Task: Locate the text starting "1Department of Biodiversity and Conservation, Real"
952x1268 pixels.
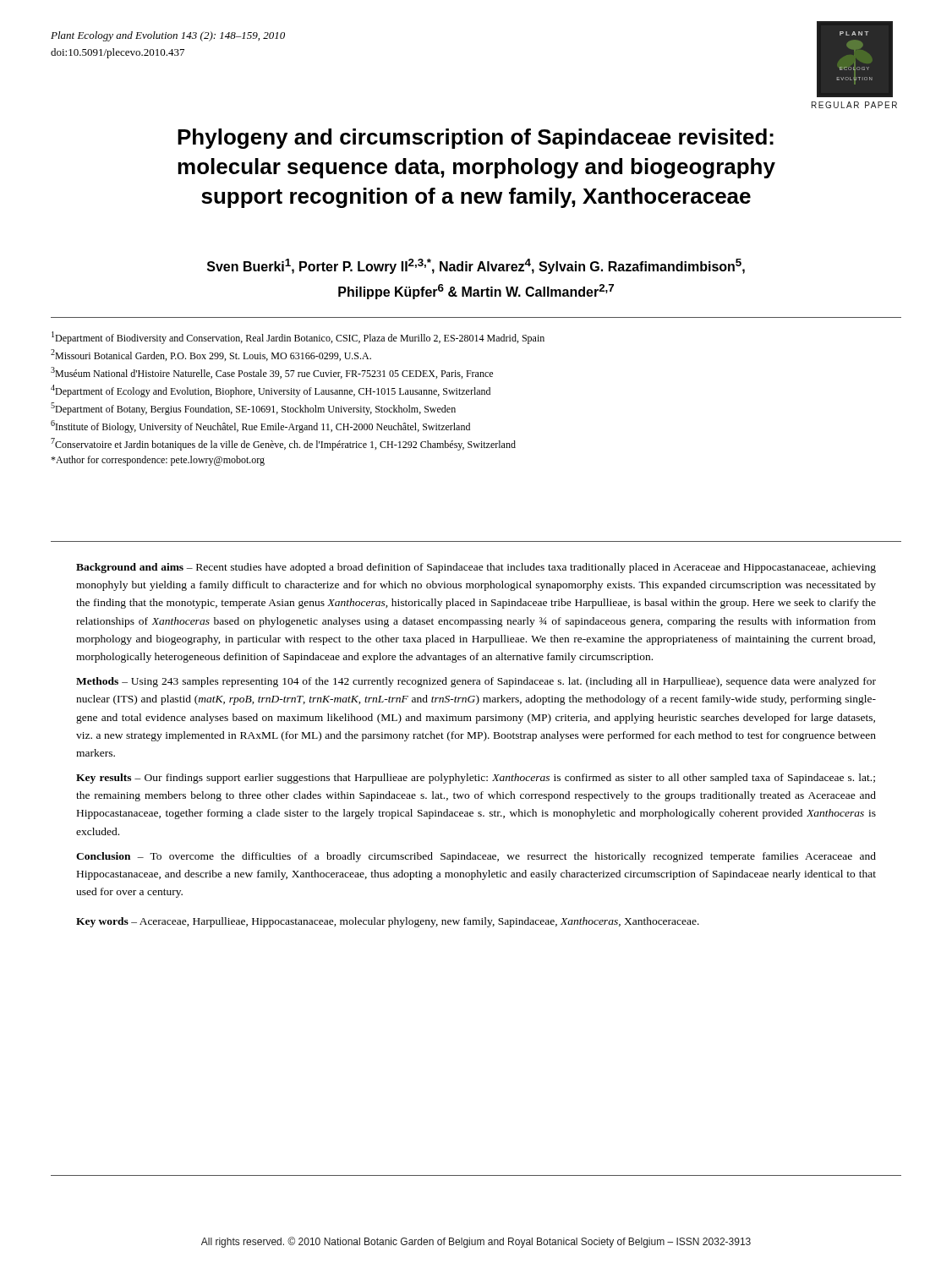Action: [x=476, y=398]
